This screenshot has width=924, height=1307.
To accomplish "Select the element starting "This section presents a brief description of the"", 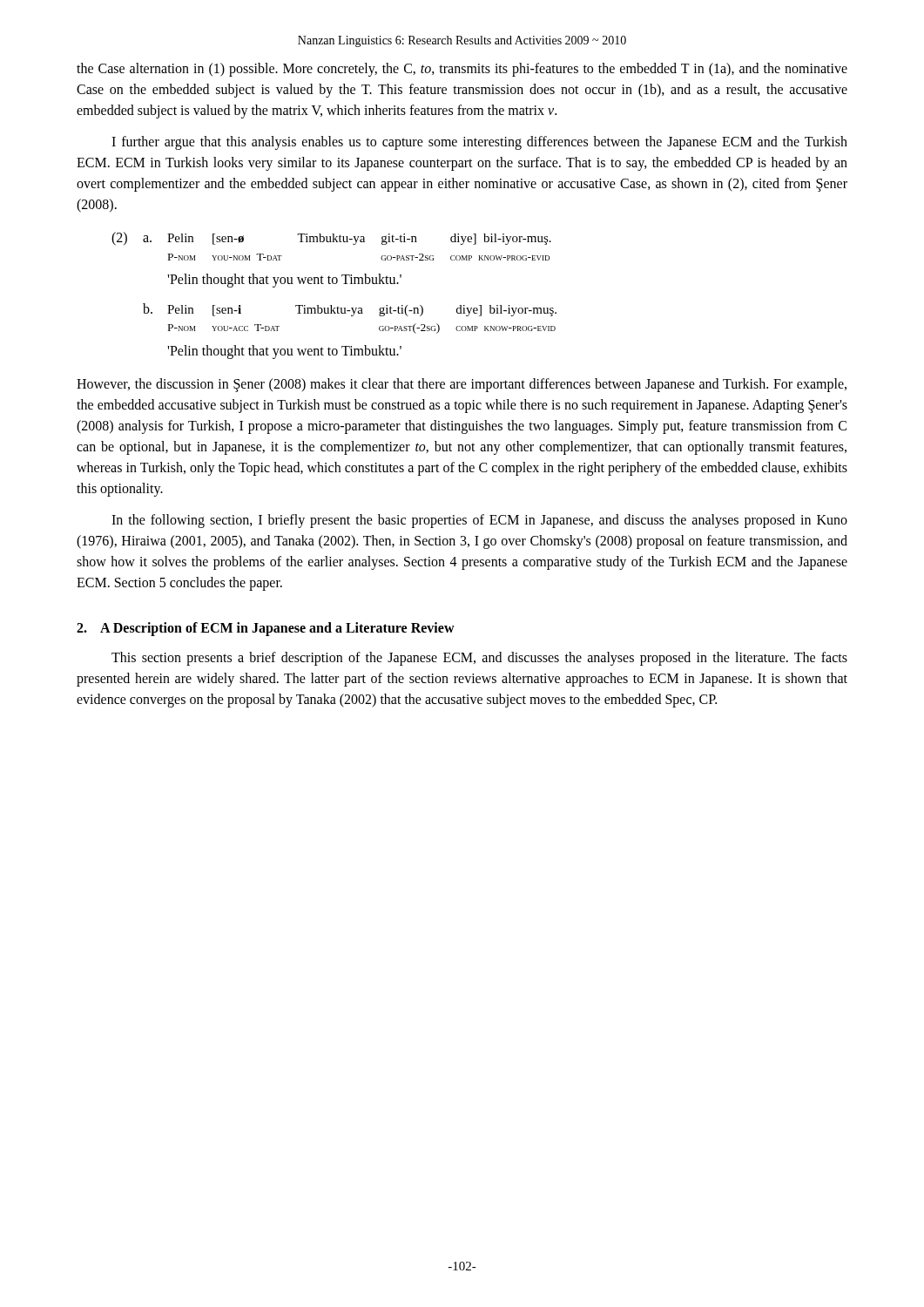I will (x=462, y=678).
